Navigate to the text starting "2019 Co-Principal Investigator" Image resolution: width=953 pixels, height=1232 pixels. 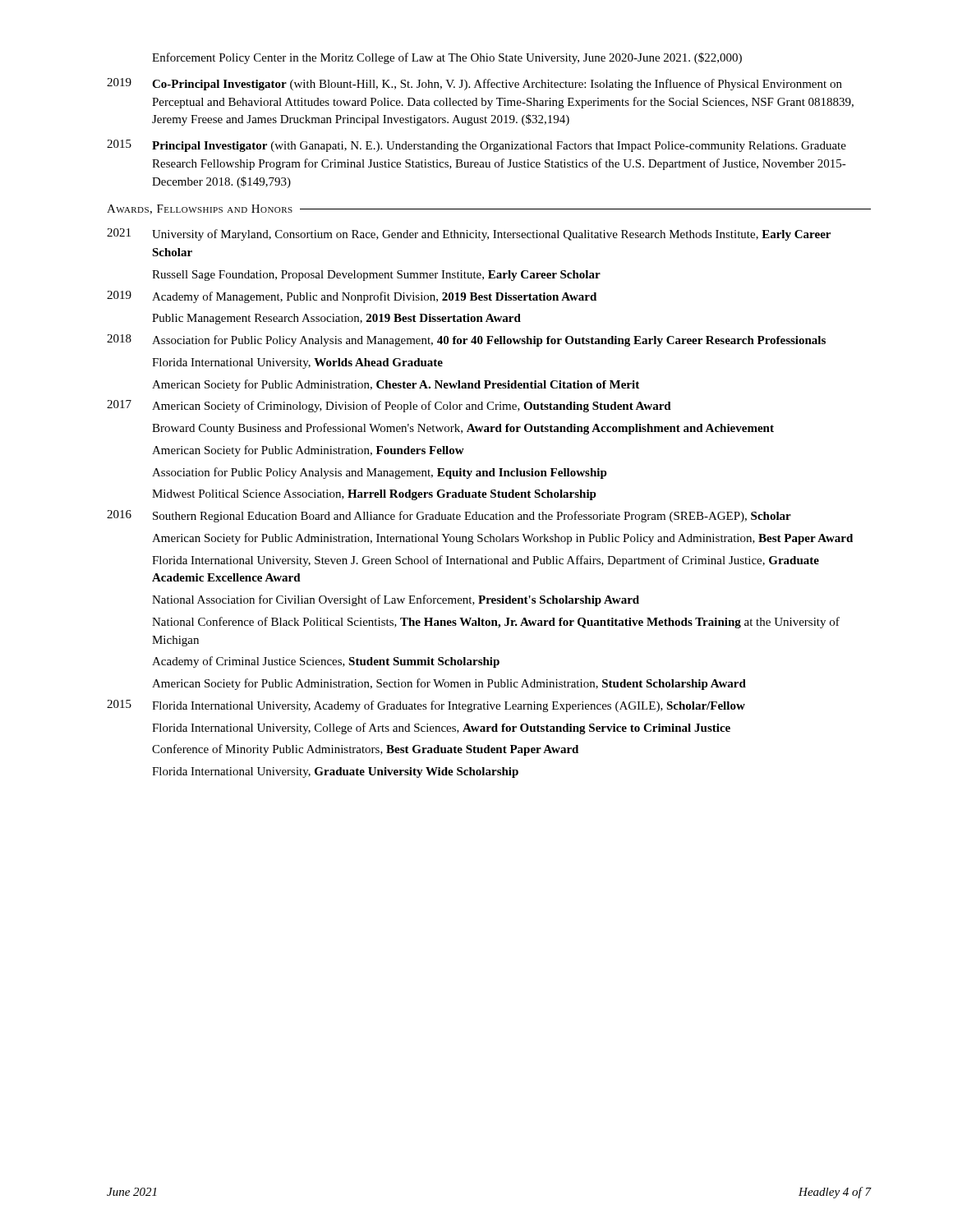(489, 102)
